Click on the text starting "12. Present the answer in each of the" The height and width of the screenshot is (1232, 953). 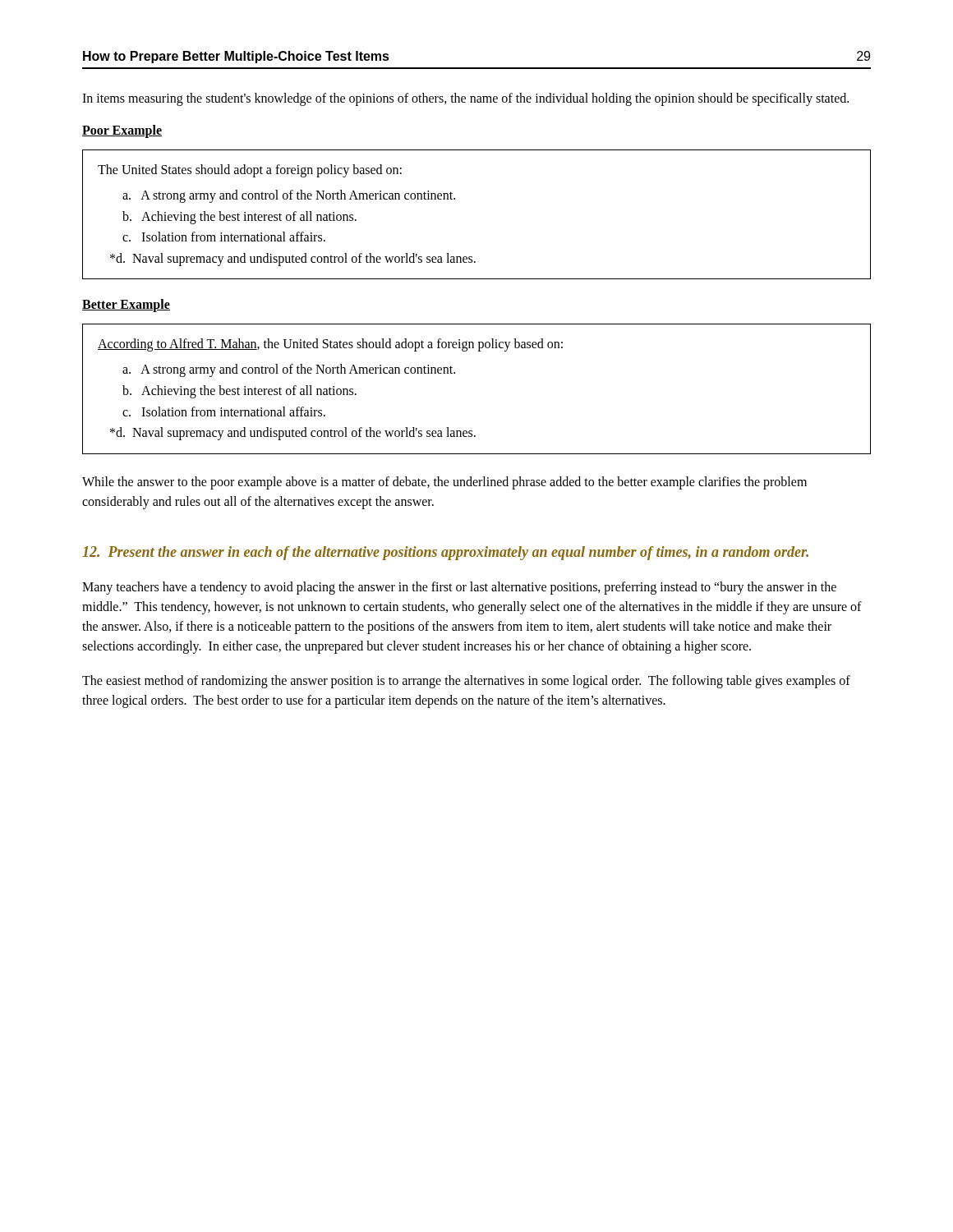(x=446, y=552)
